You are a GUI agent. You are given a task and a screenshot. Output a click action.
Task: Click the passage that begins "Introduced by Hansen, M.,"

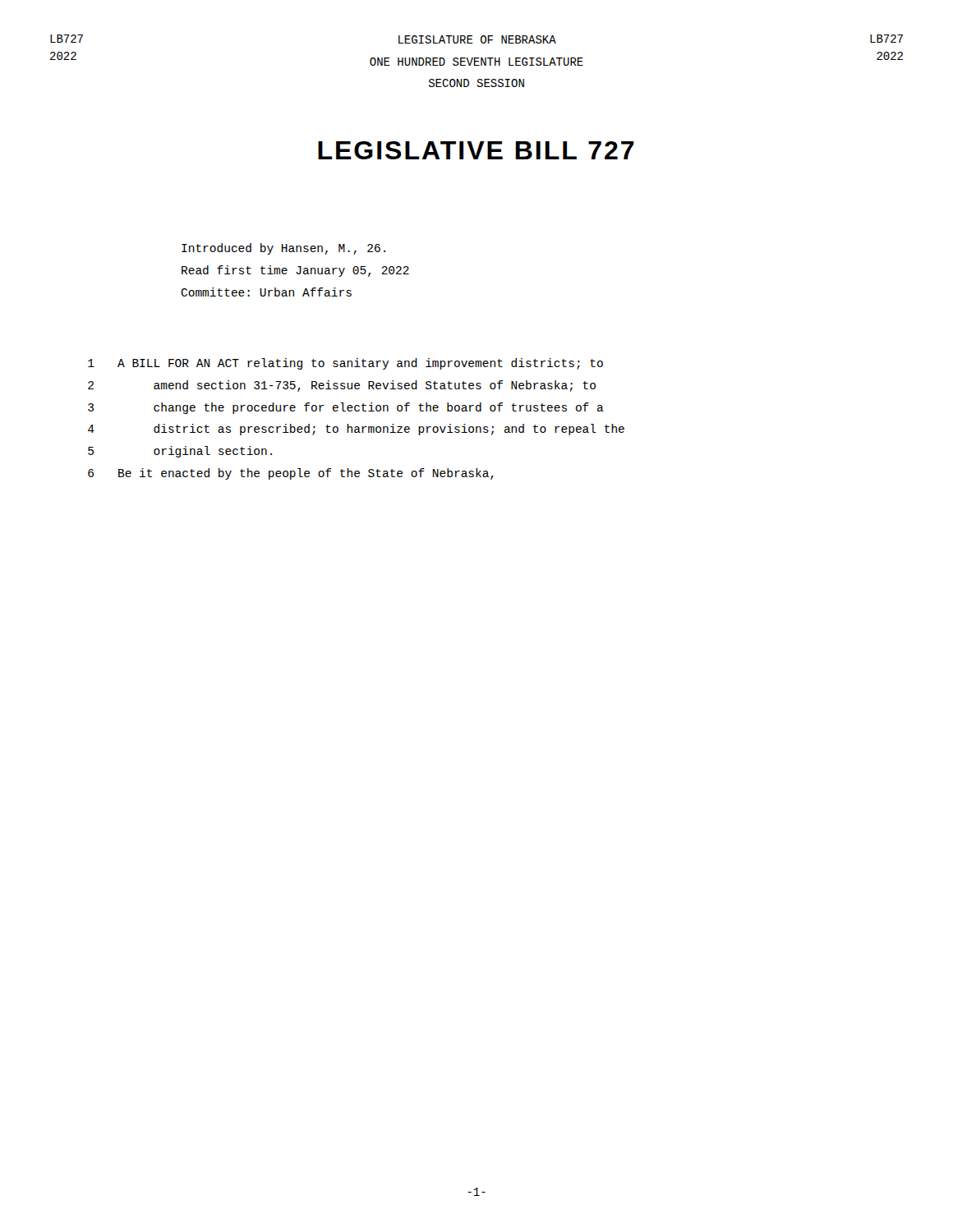(x=295, y=271)
